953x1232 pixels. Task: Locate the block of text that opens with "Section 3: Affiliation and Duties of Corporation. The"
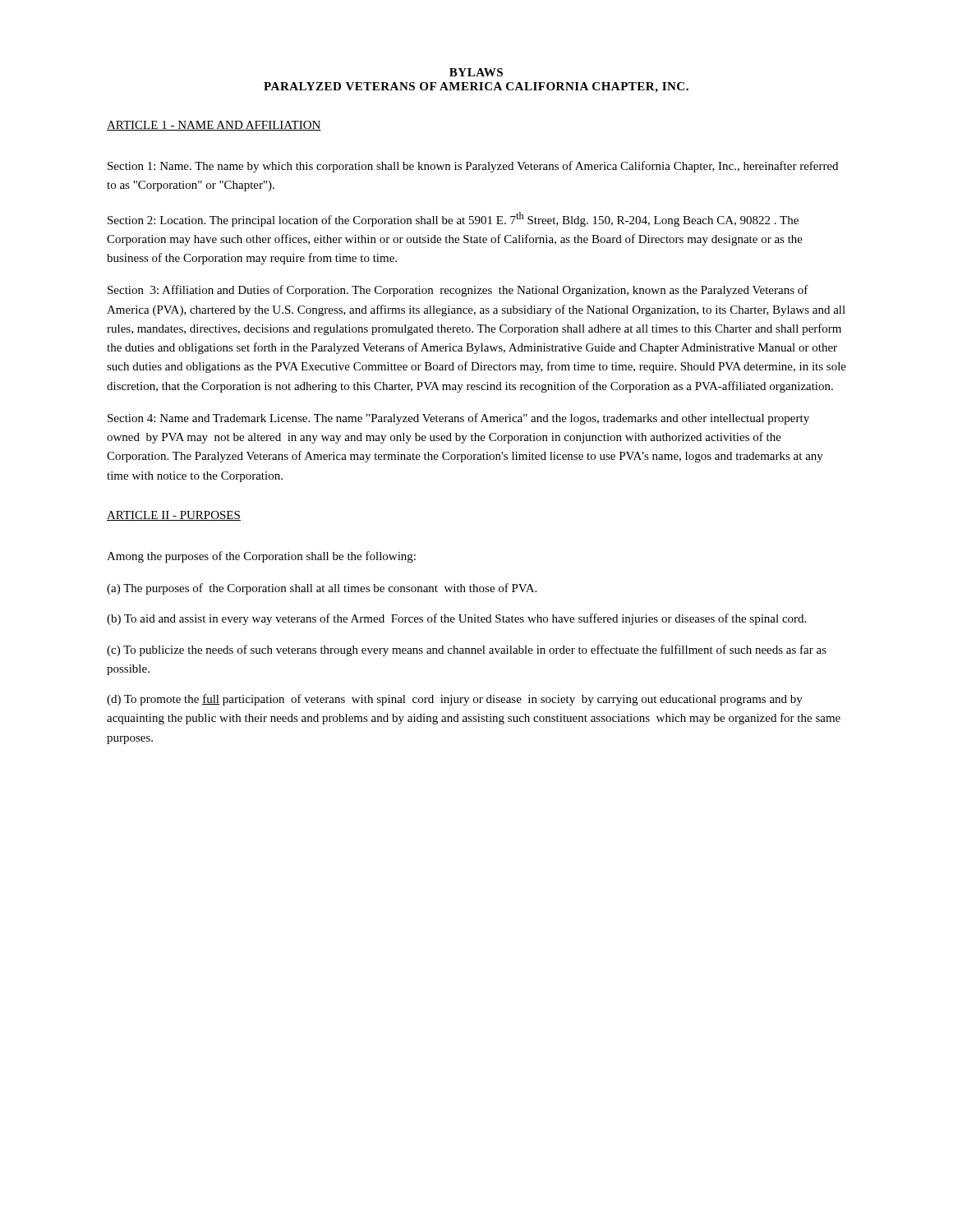point(476,338)
